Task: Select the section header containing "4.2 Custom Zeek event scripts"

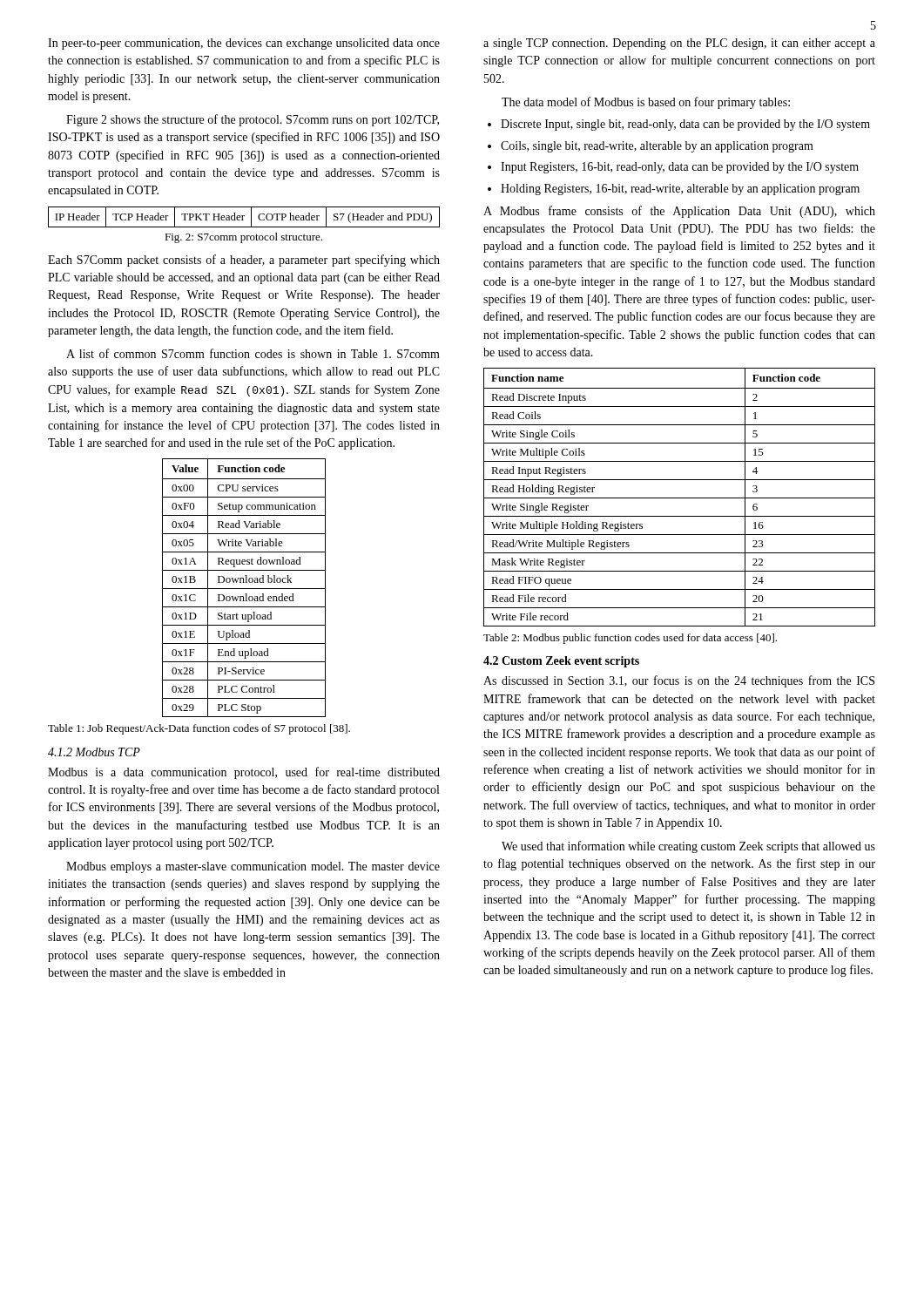Action: (x=561, y=661)
